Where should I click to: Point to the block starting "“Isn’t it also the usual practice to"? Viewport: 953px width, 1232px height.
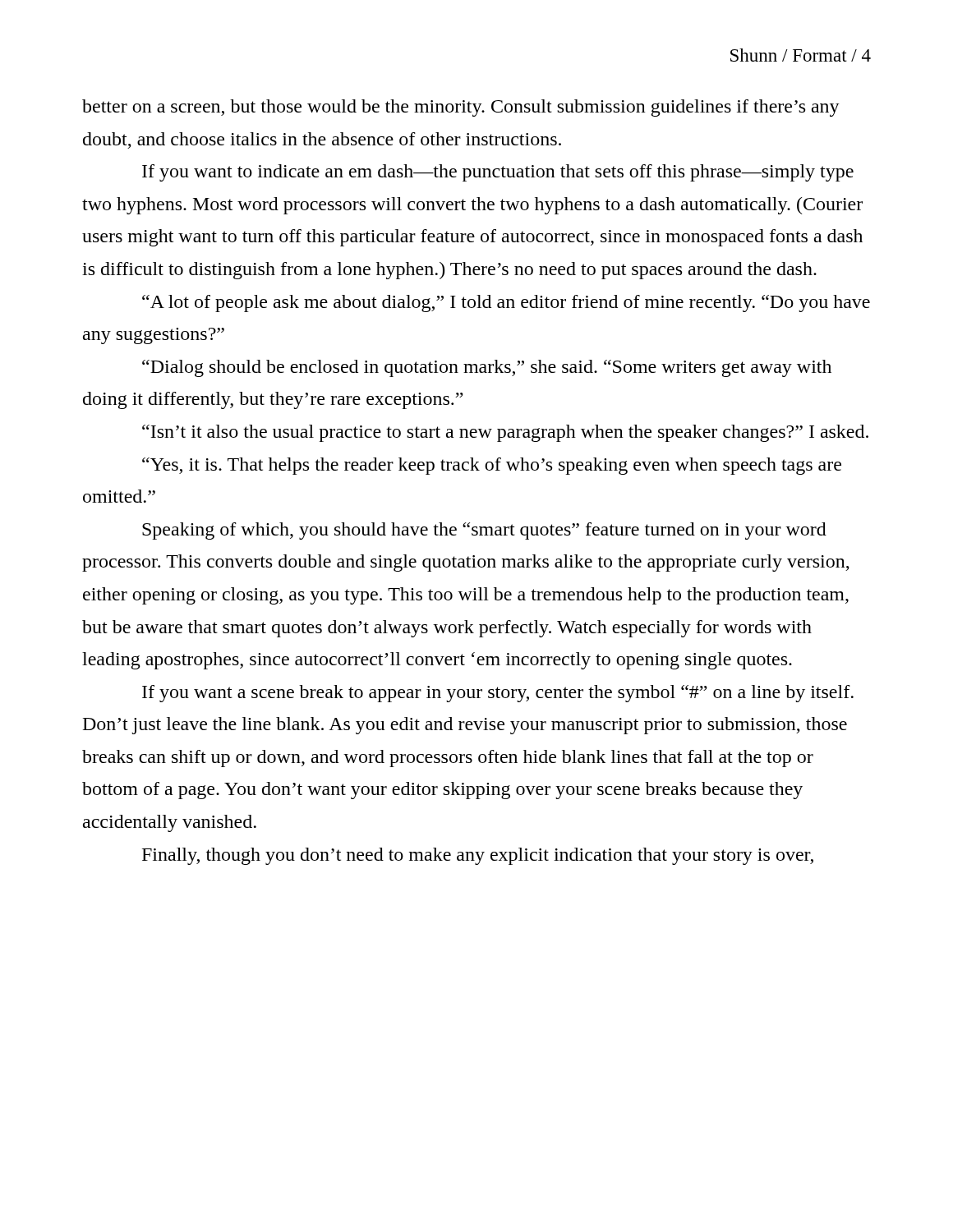(x=505, y=431)
